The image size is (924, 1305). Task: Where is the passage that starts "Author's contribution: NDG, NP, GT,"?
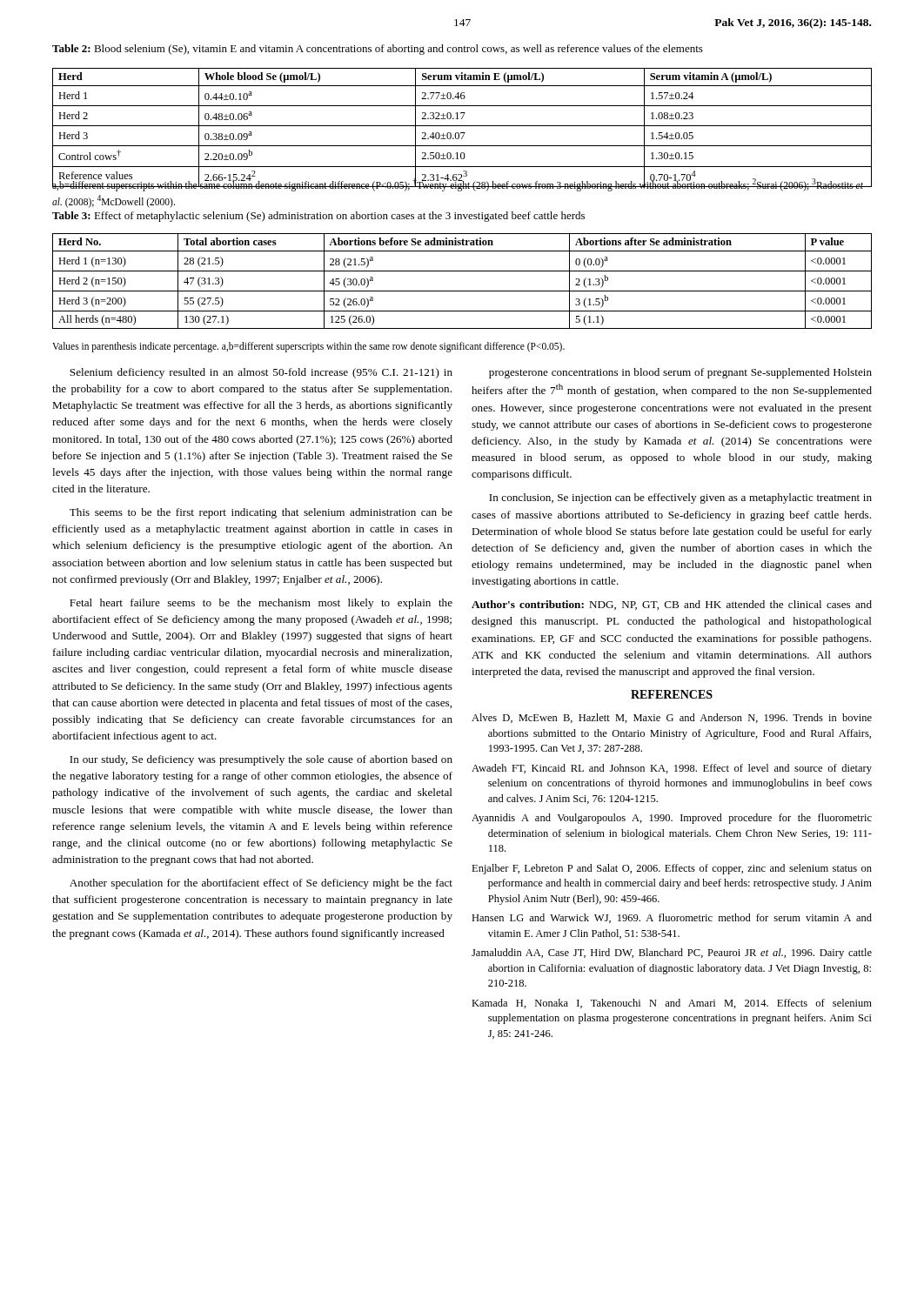coord(672,638)
